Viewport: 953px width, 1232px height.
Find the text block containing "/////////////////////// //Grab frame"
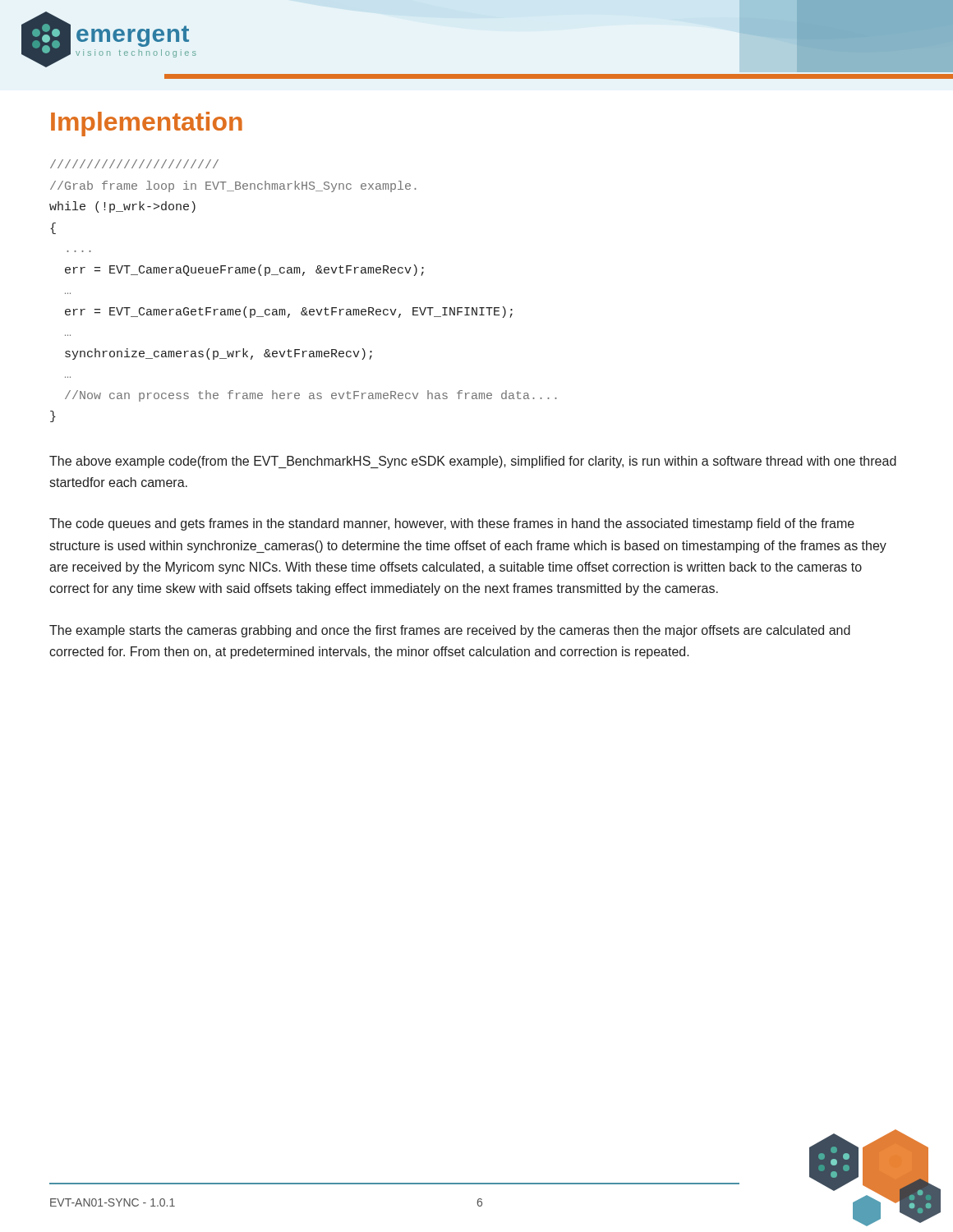pyautogui.click(x=134, y=164)
